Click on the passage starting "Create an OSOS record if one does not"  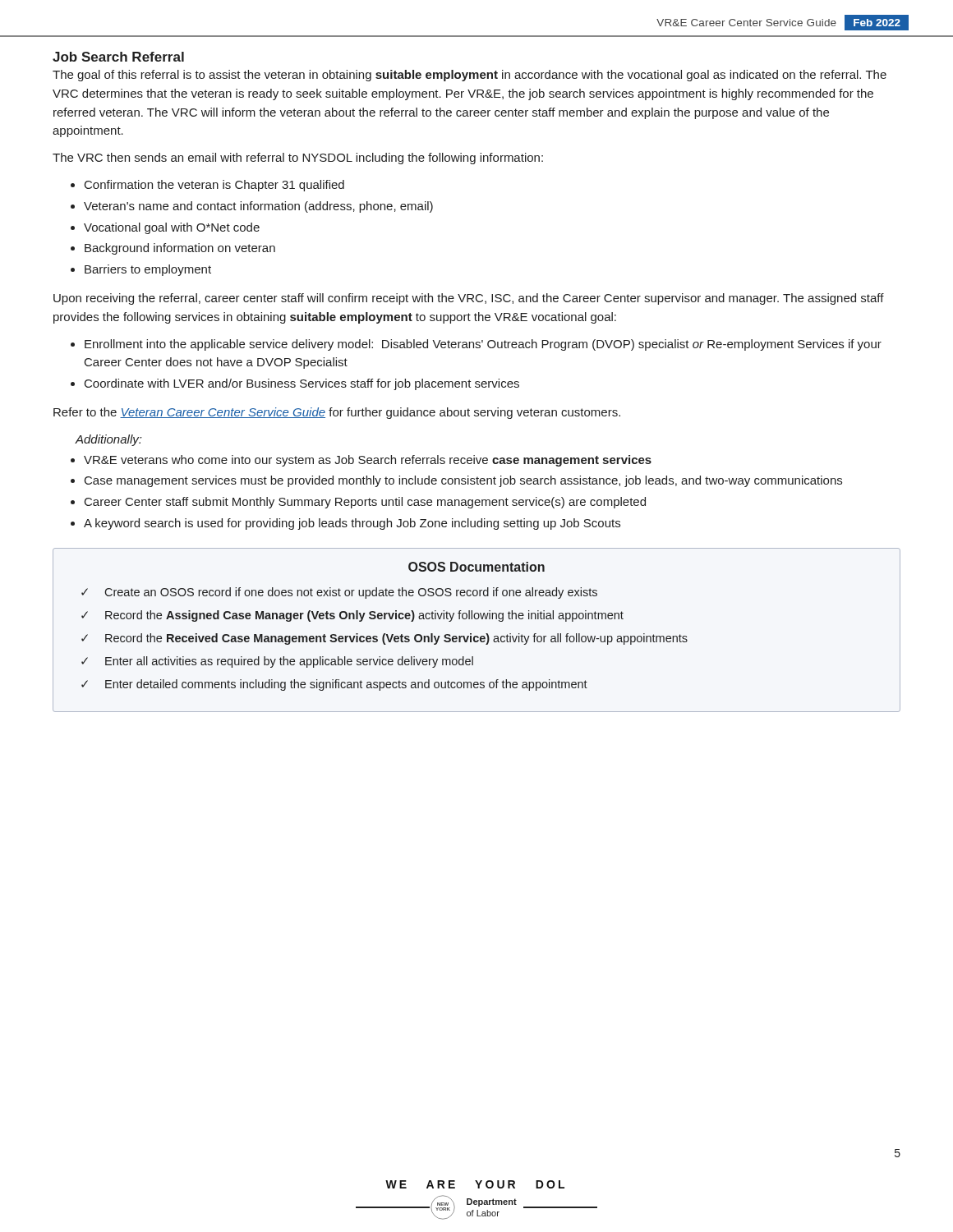tap(351, 592)
